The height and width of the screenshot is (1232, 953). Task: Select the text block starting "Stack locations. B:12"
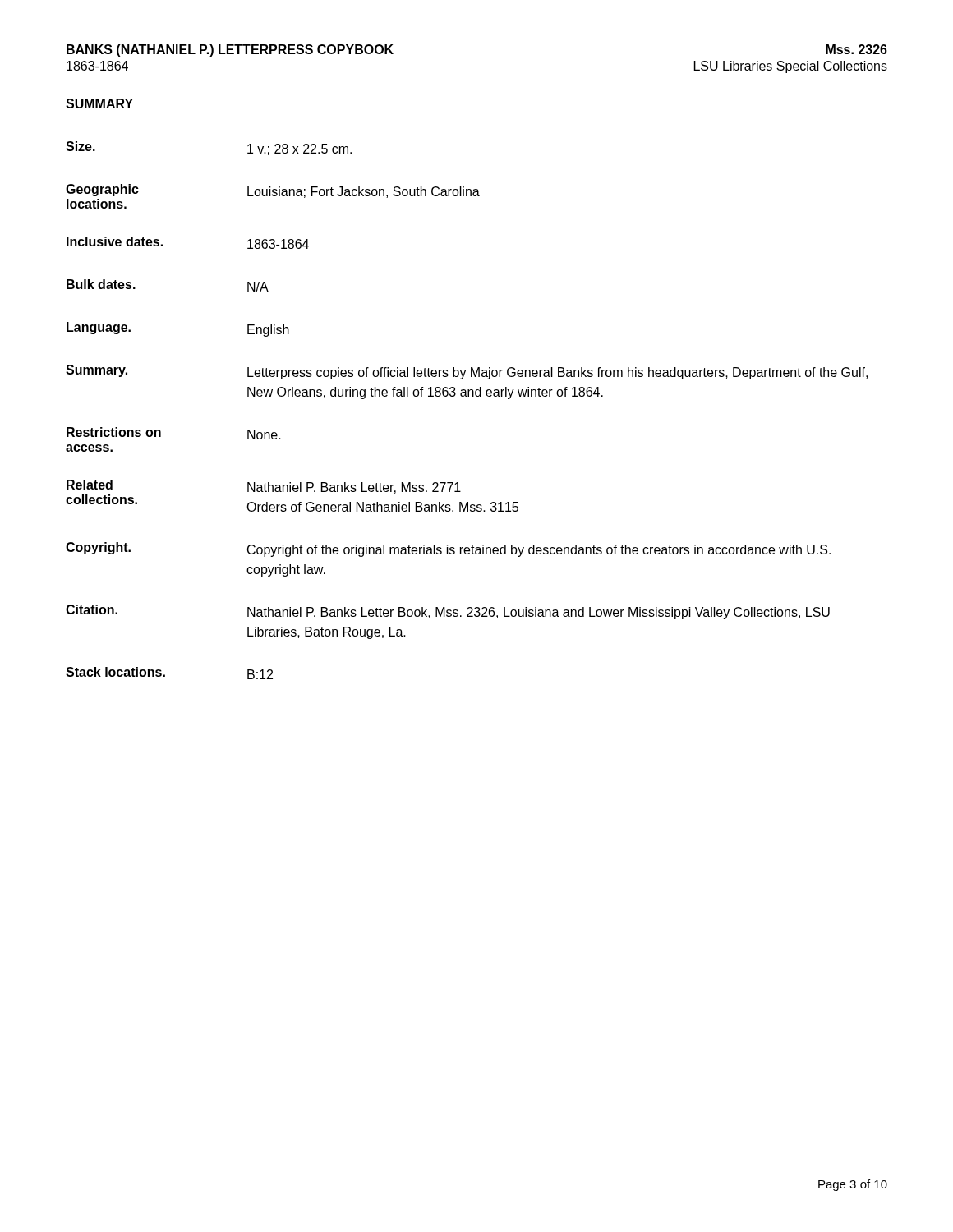(x=110, y=673)
